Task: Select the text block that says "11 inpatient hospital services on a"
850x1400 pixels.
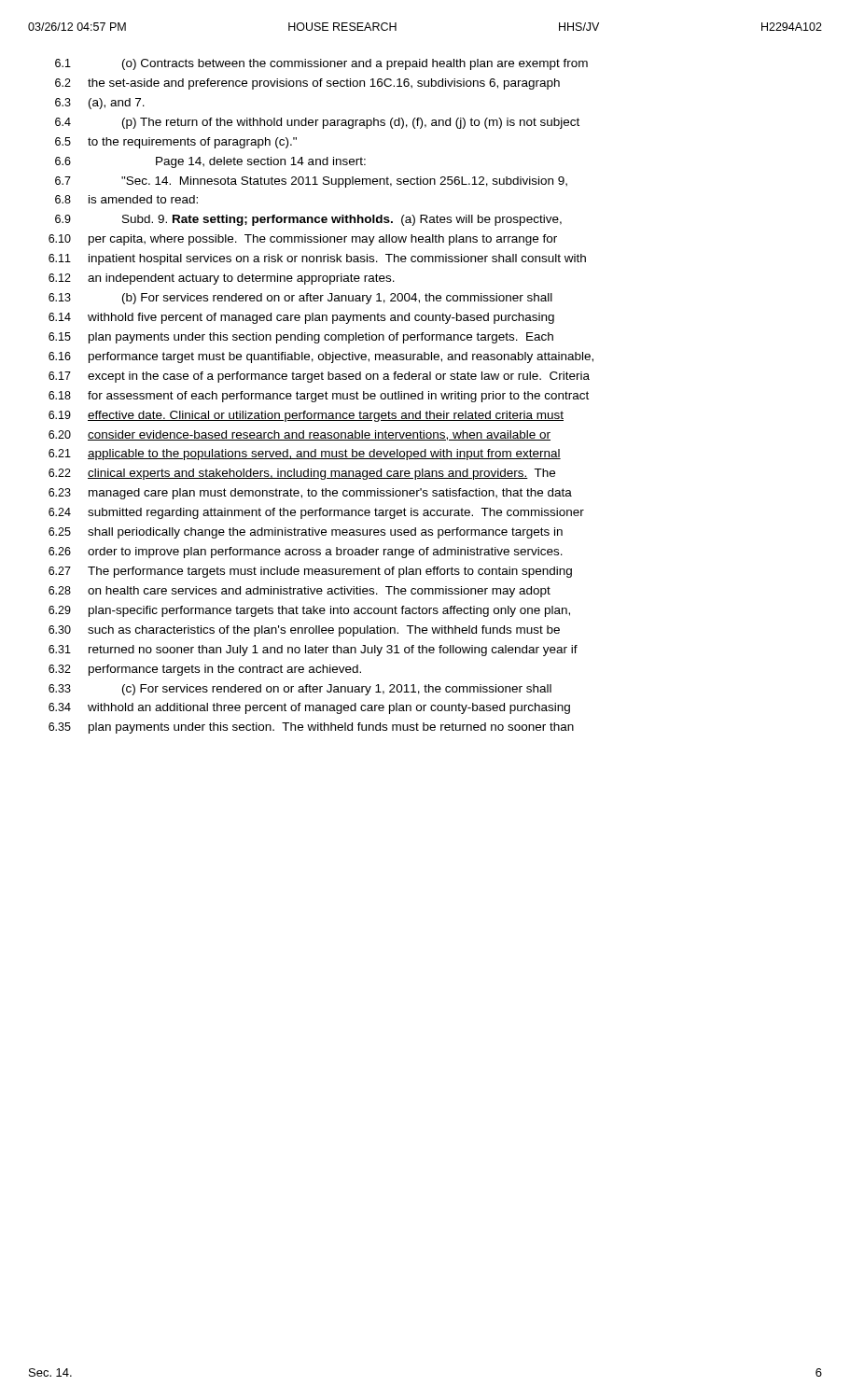Action: [425, 259]
